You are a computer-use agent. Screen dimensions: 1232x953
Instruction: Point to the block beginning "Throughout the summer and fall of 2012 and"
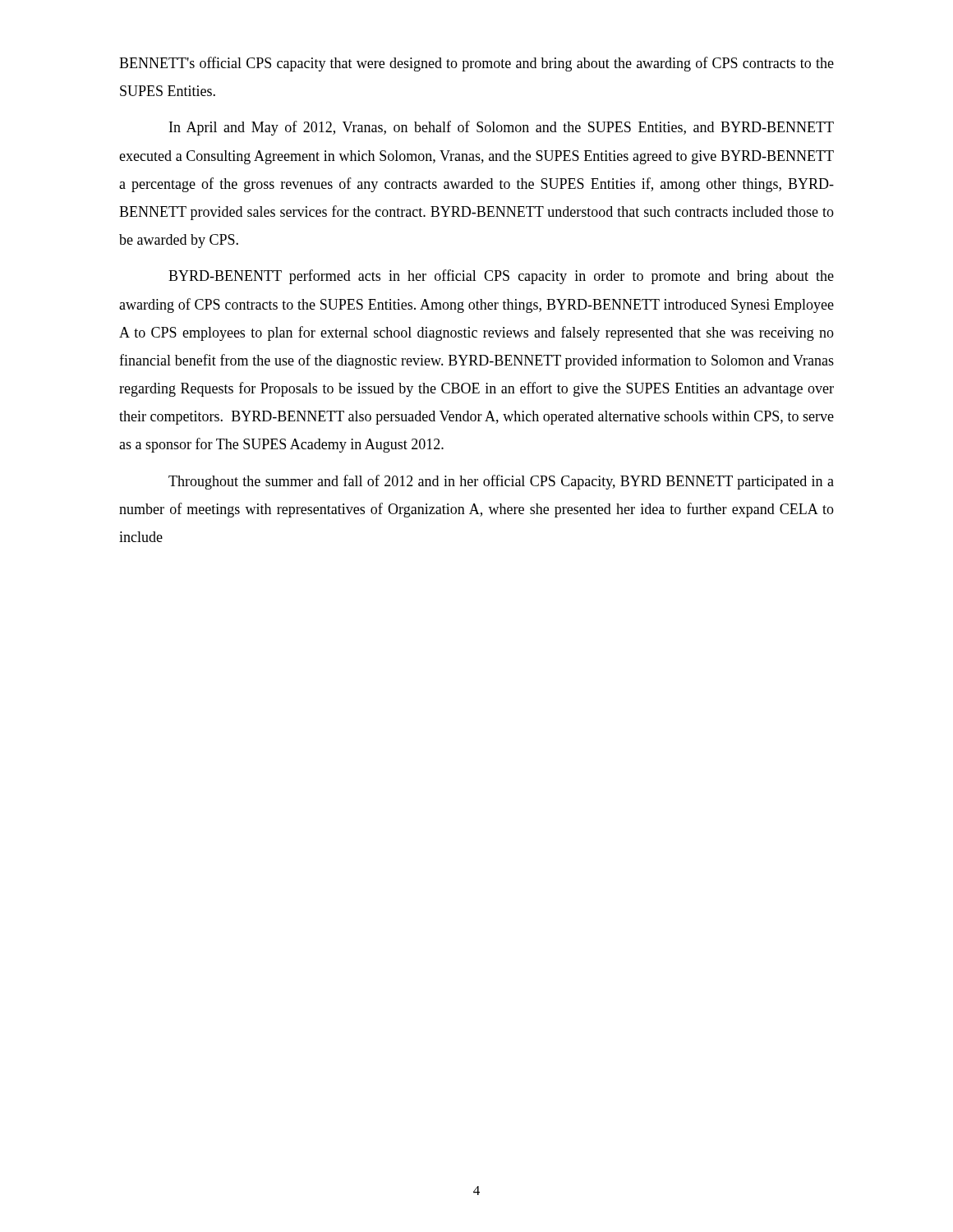[476, 509]
